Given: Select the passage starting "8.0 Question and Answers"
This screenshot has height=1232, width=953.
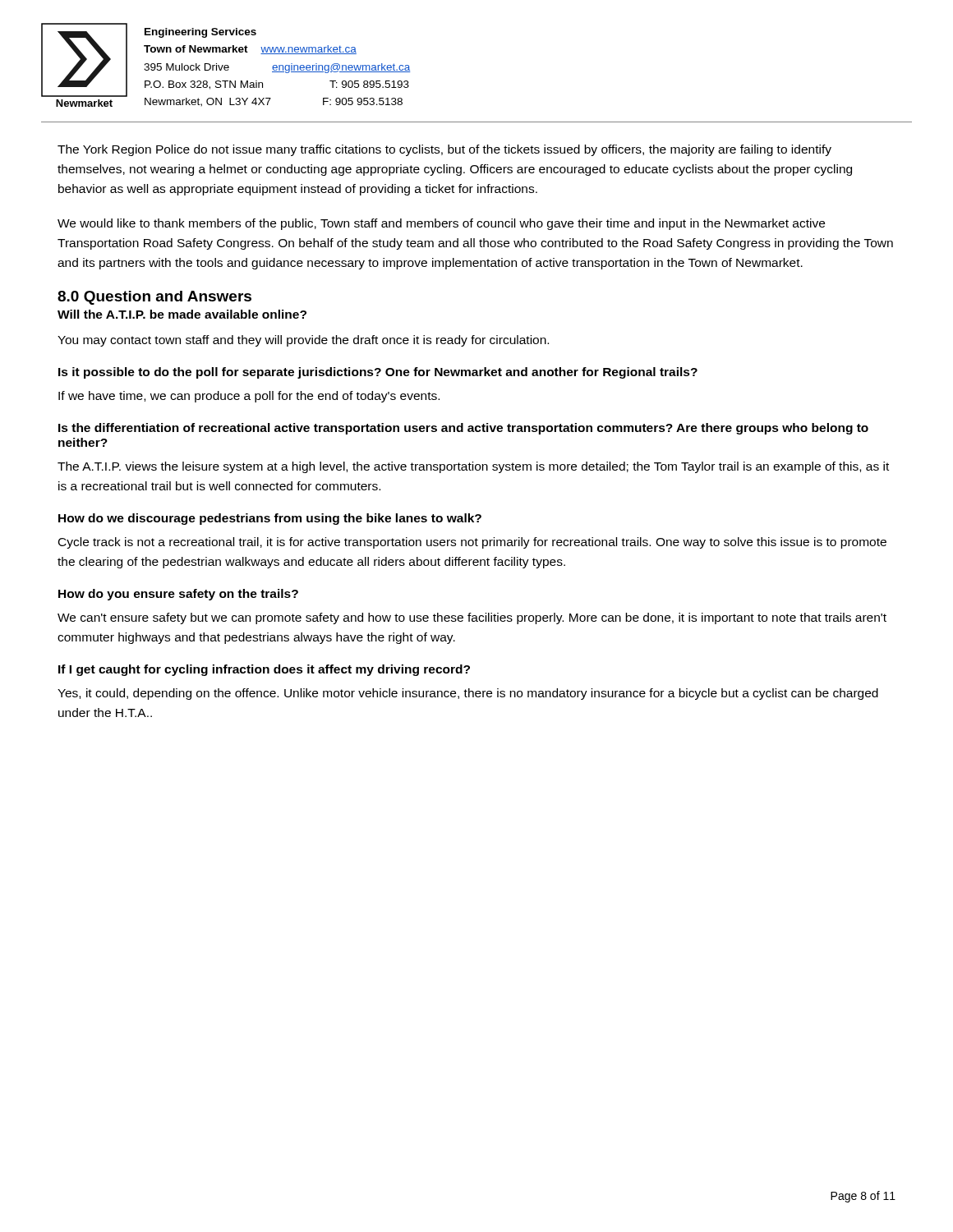Looking at the screenshot, I should click(x=155, y=296).
